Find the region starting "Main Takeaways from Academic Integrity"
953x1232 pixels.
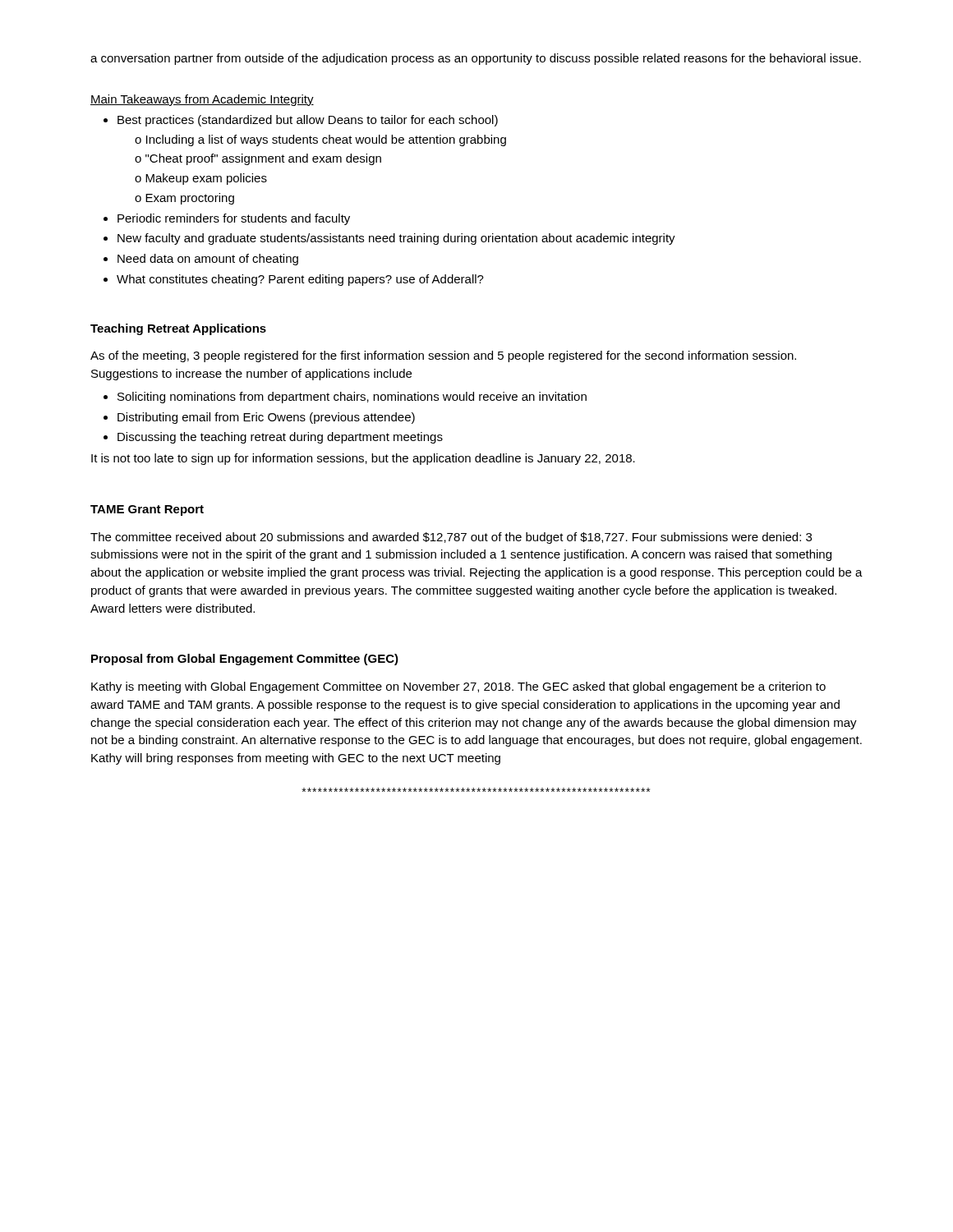[202, 99]
